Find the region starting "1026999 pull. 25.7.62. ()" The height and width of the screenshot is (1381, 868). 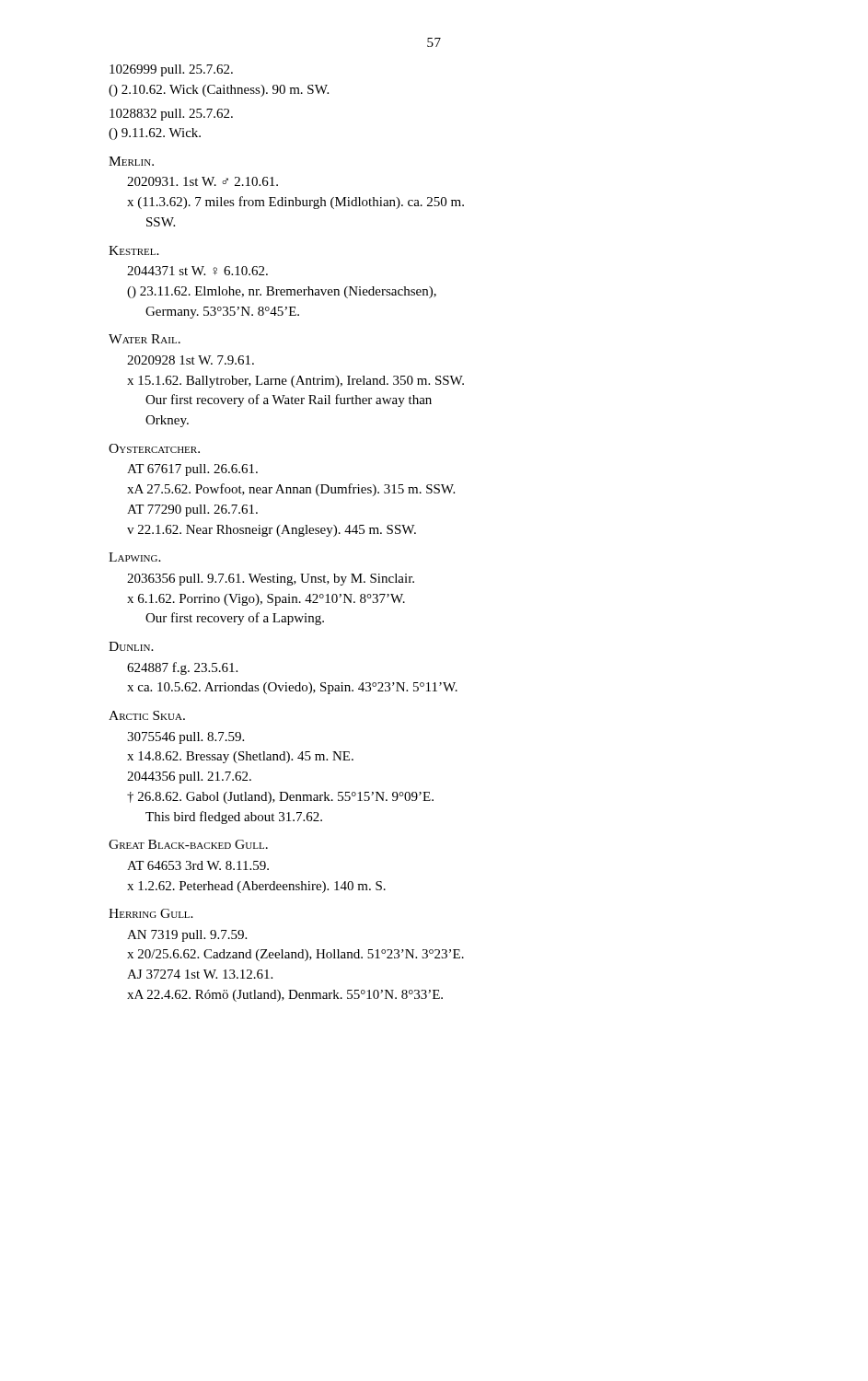coord(171,70)
